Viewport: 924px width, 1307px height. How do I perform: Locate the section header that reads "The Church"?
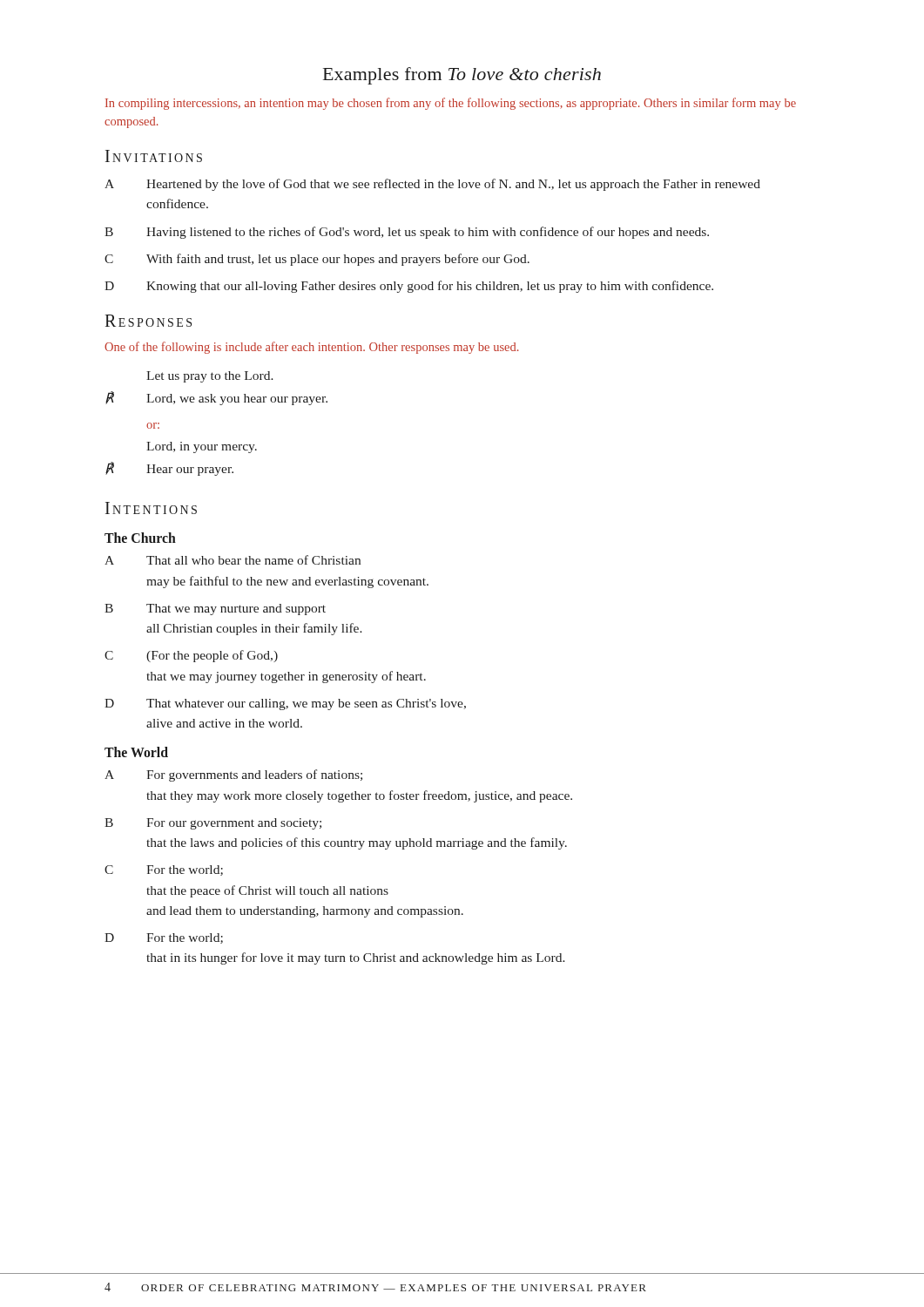(140, 538)
